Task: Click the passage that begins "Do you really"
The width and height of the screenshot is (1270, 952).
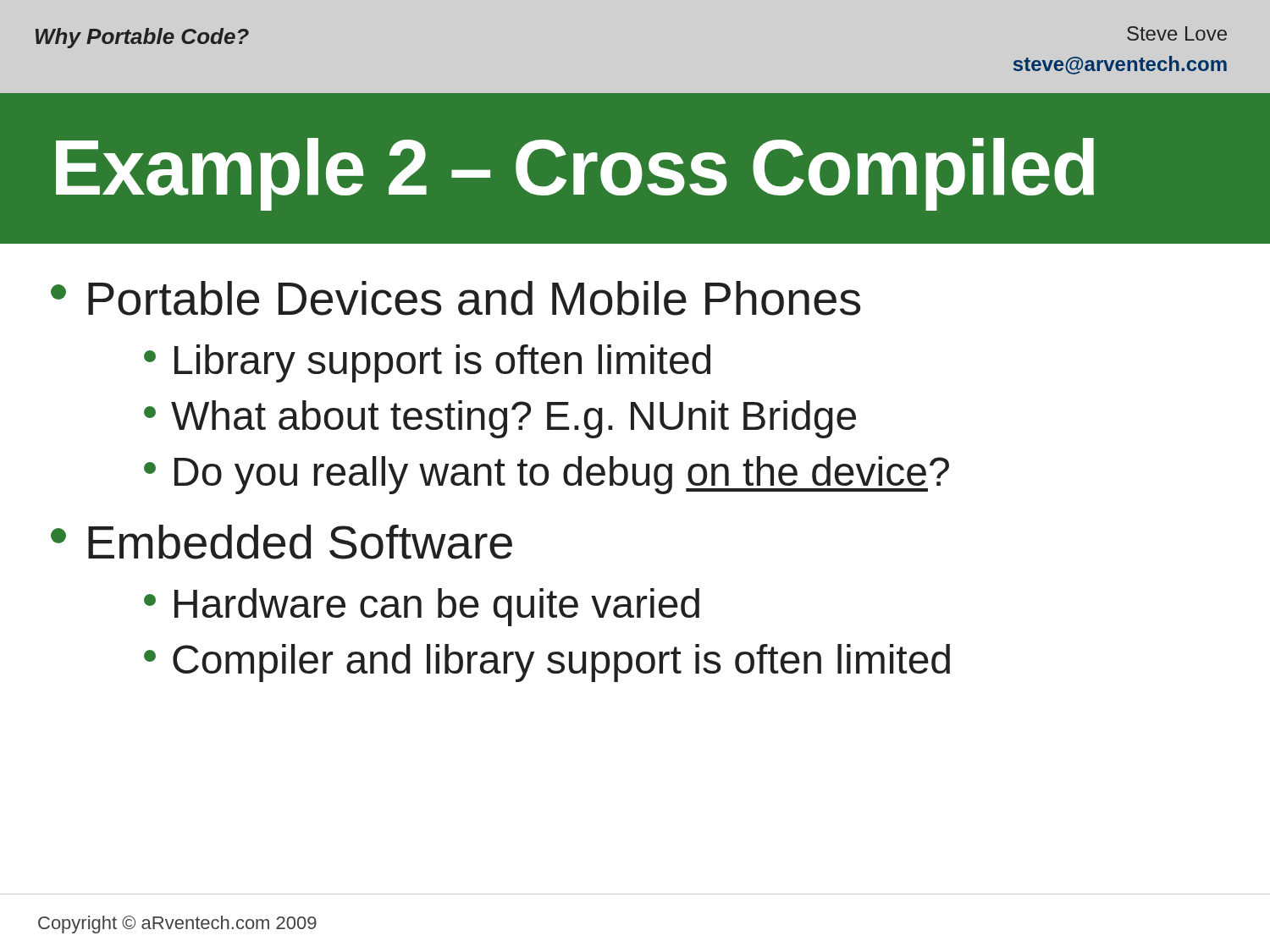Action: pyautogui.click(x=547, y=472)
